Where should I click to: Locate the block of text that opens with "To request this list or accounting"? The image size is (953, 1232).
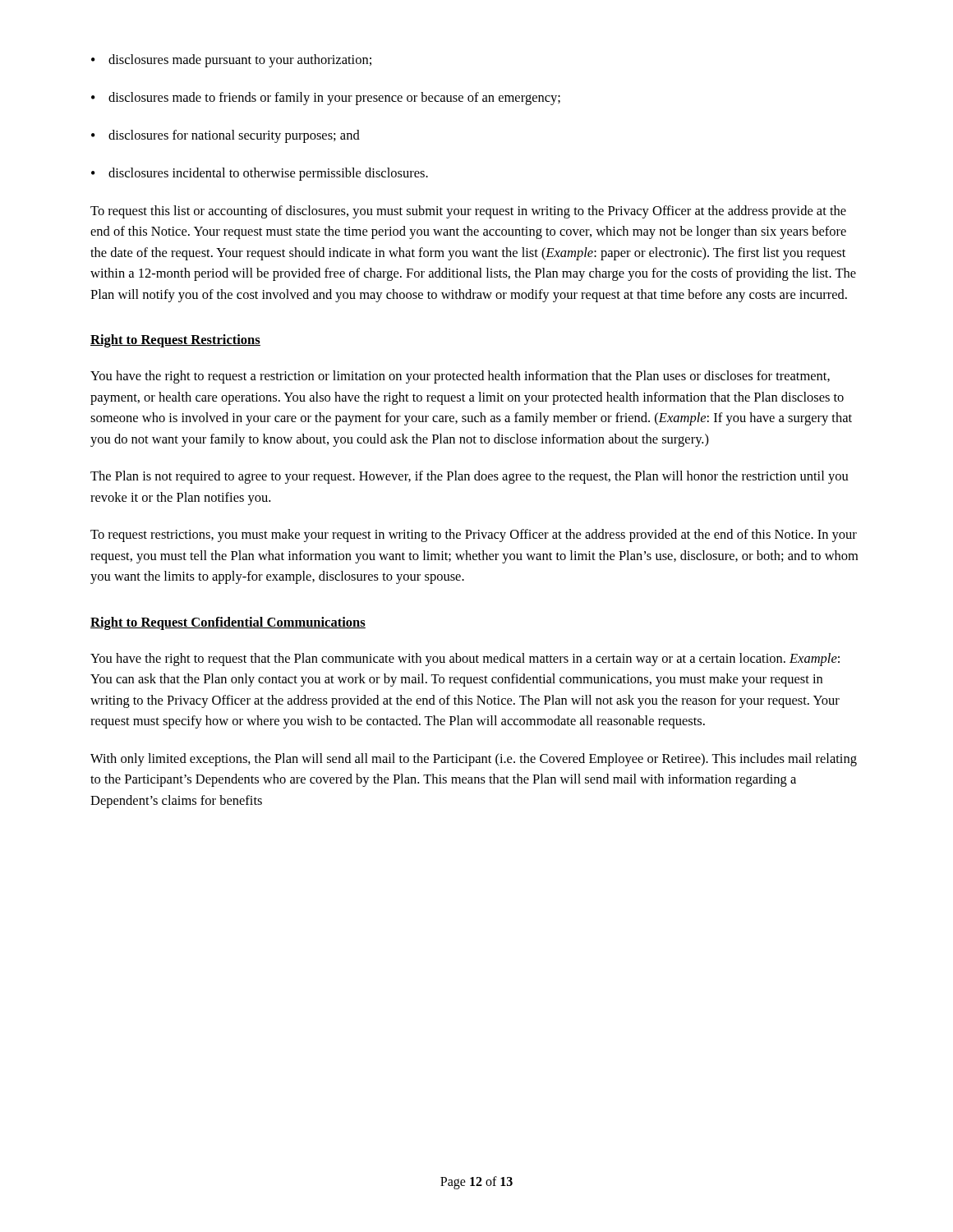coord(473,252)
